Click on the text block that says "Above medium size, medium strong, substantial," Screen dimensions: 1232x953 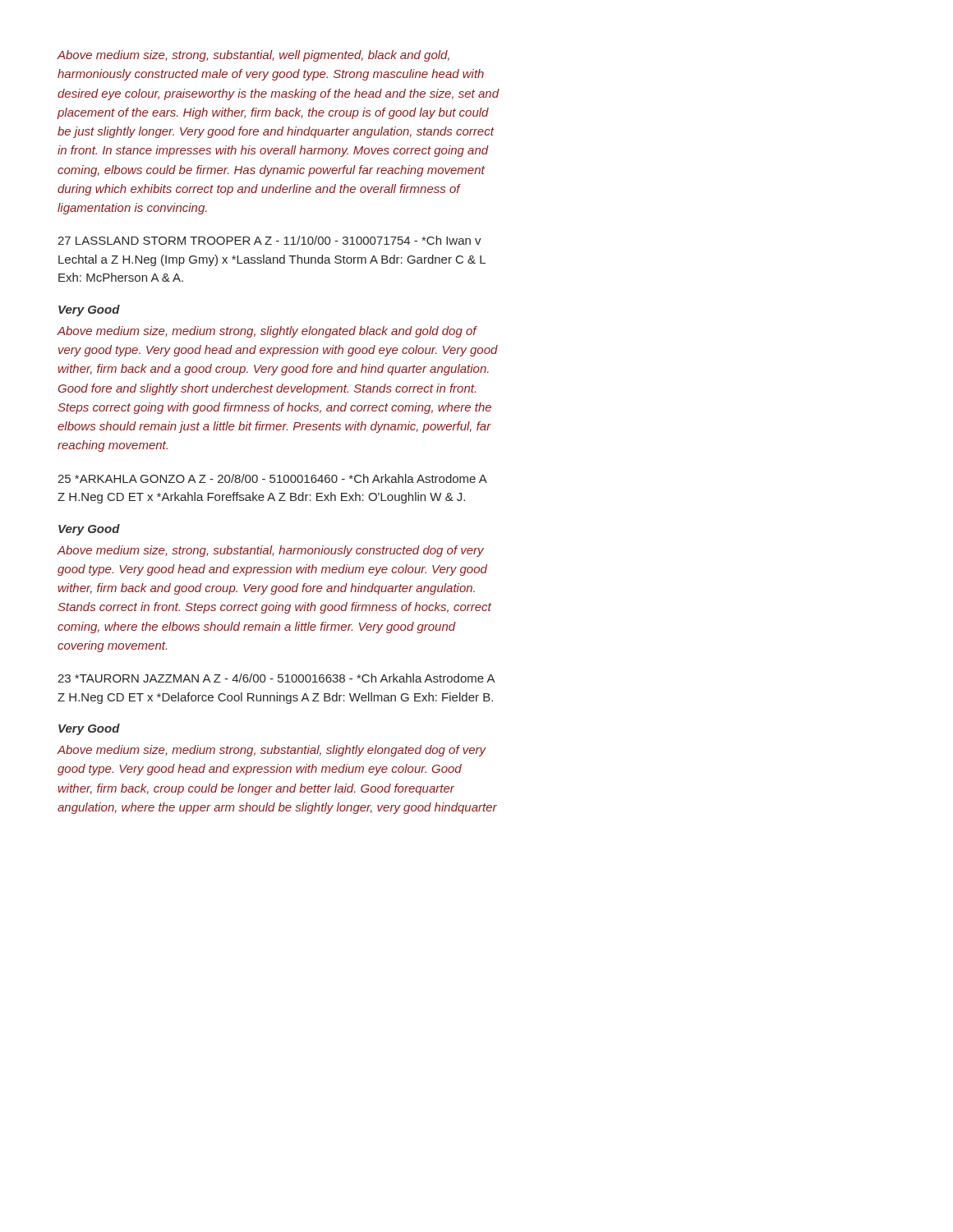272,751
